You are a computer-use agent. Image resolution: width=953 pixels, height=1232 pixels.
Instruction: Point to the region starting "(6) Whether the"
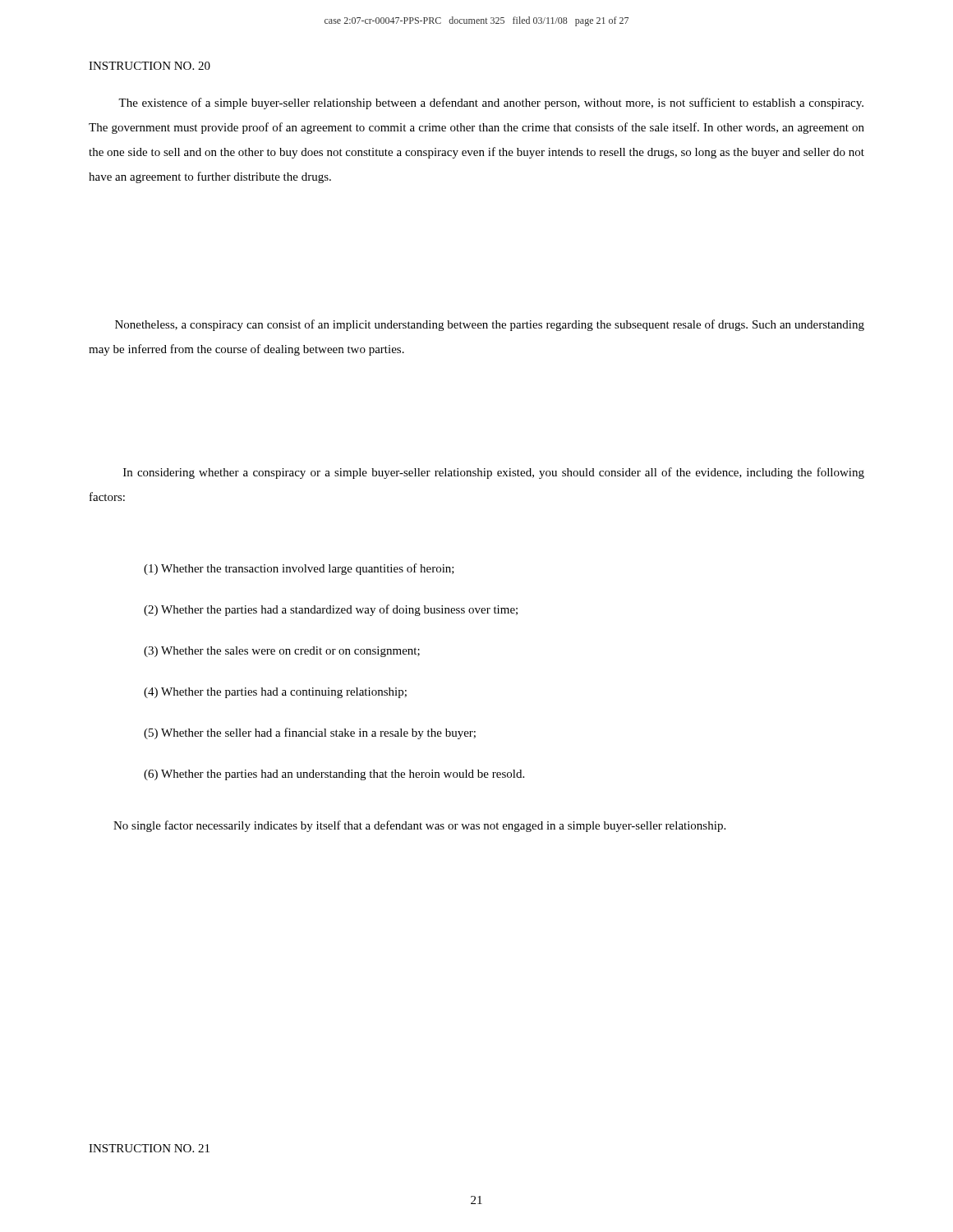click(334, 774)
